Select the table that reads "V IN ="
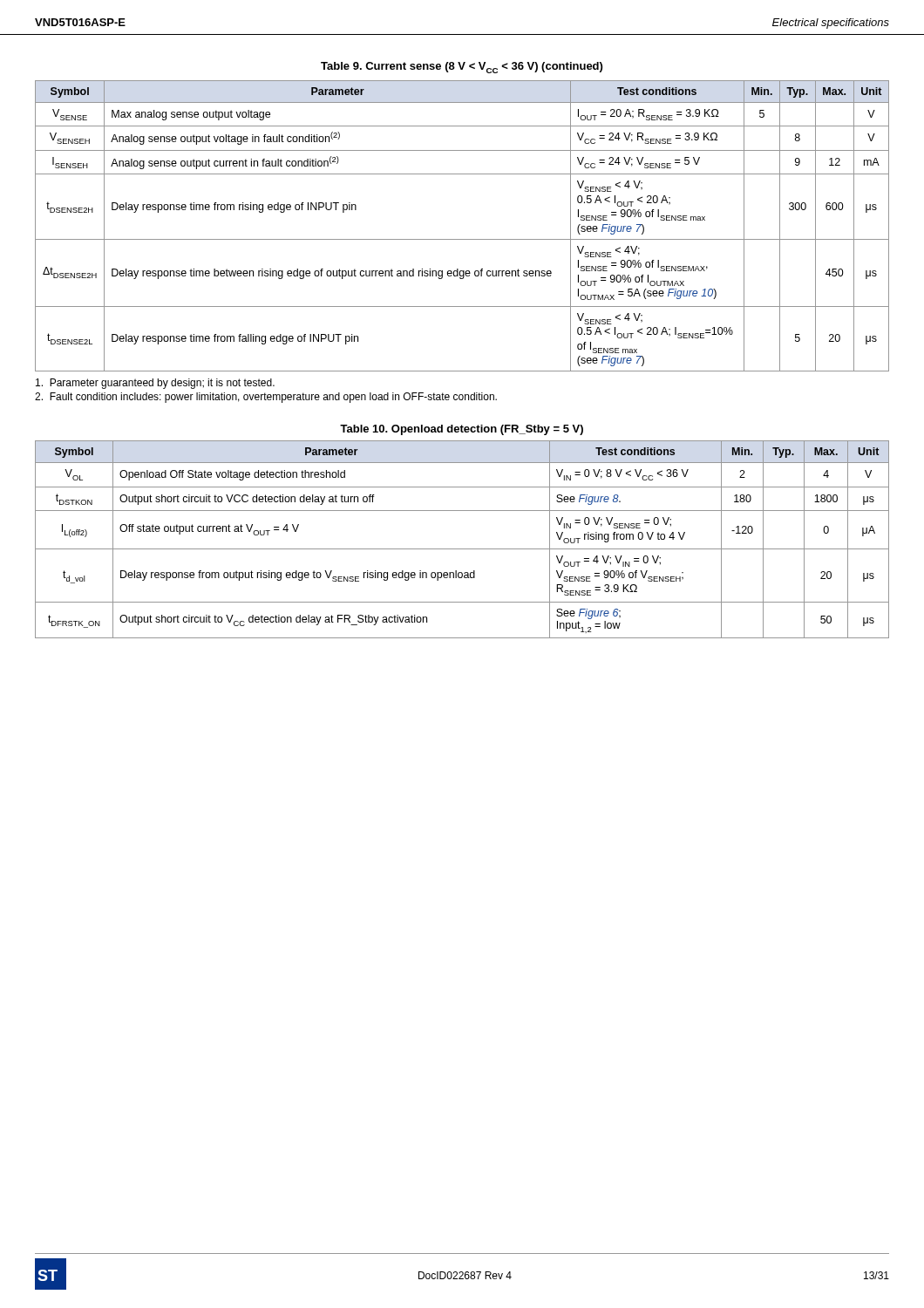This screenshot has width=924, height=1308. 462,539
